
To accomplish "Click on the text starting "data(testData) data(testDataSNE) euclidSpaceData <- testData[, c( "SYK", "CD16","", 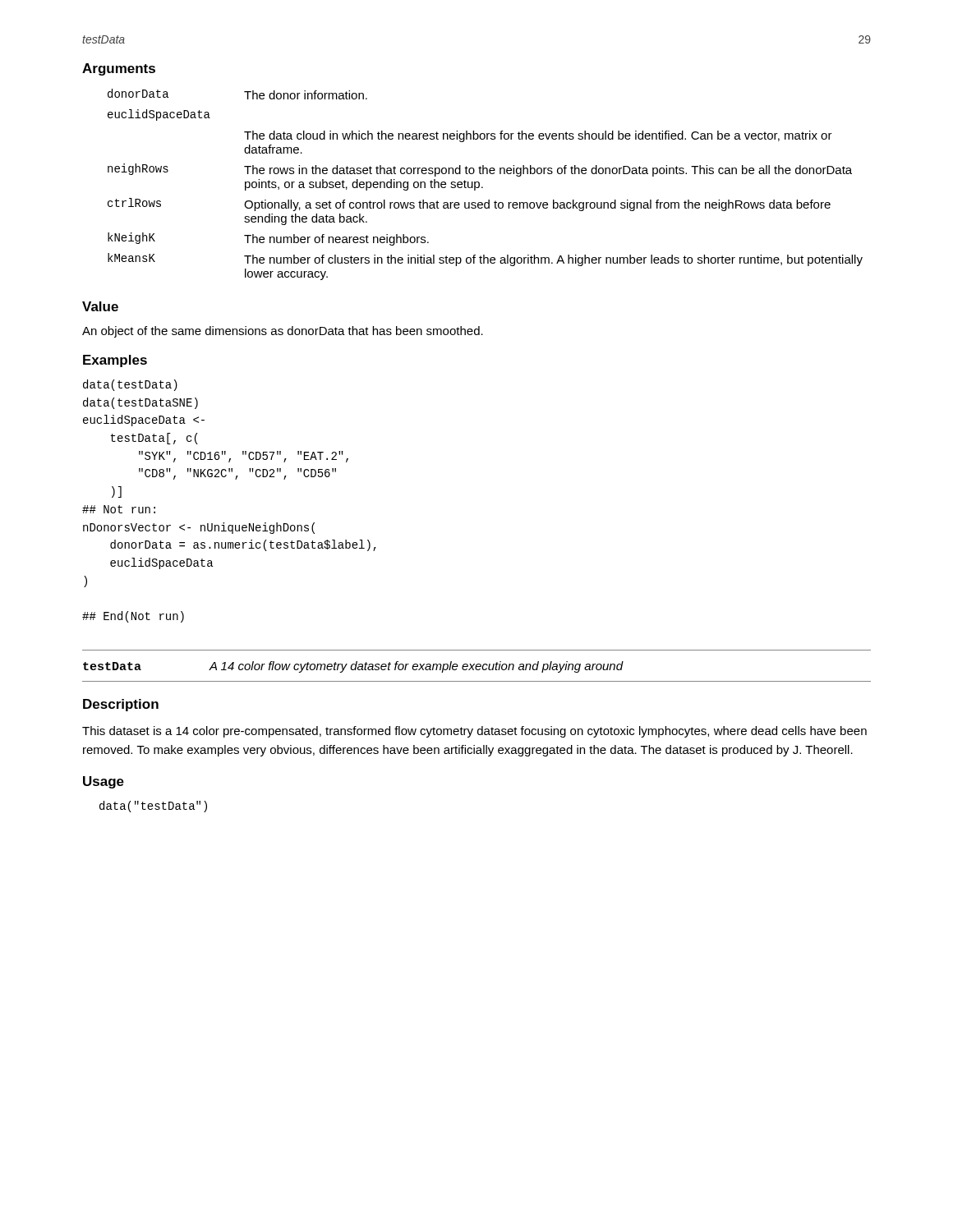I will tap(130, 385).
